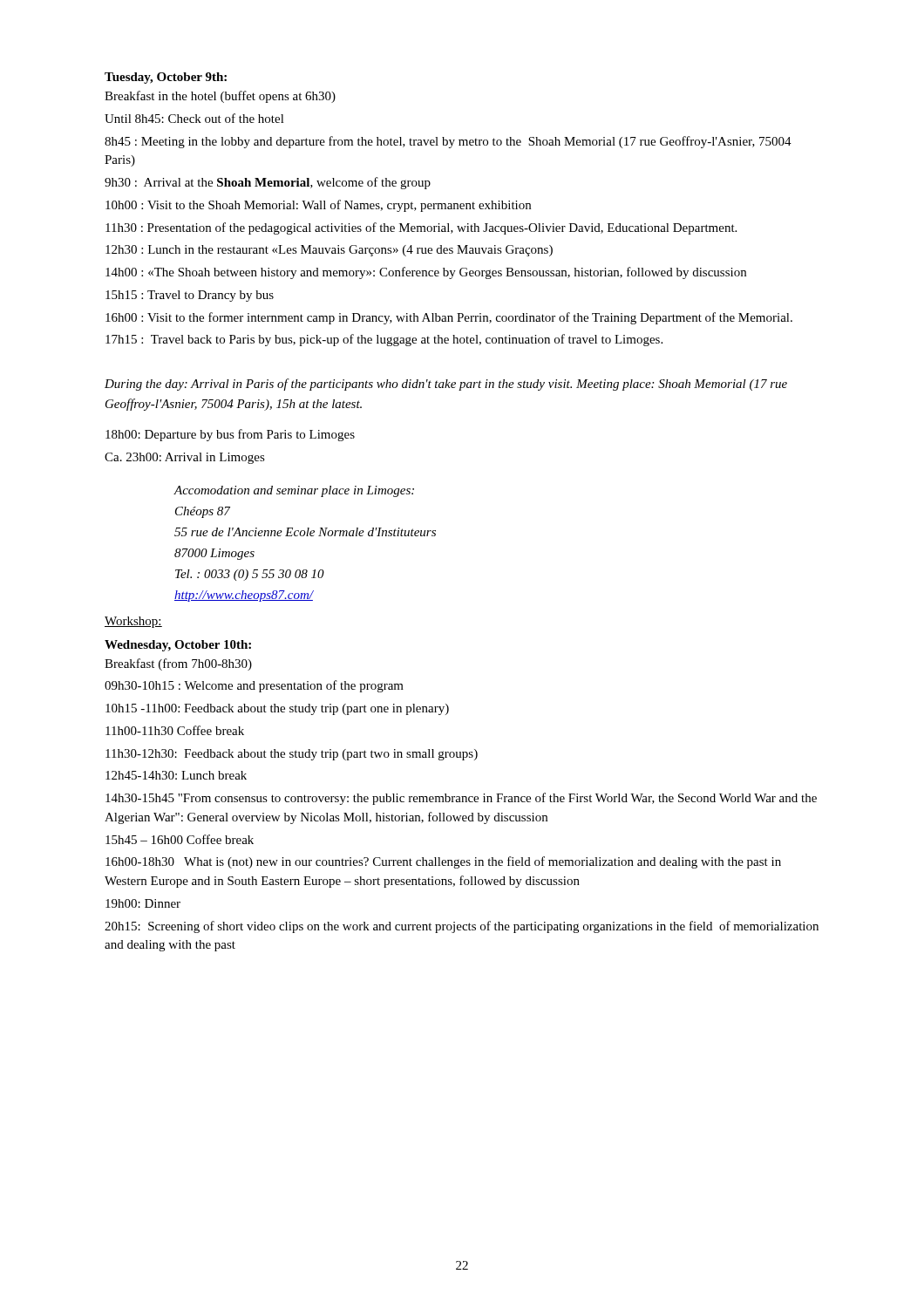This screenshot has height=1308, width=924.
Task: Click on the passage starting "Wednesday, October 10th:"
Action: click(178, 644)
